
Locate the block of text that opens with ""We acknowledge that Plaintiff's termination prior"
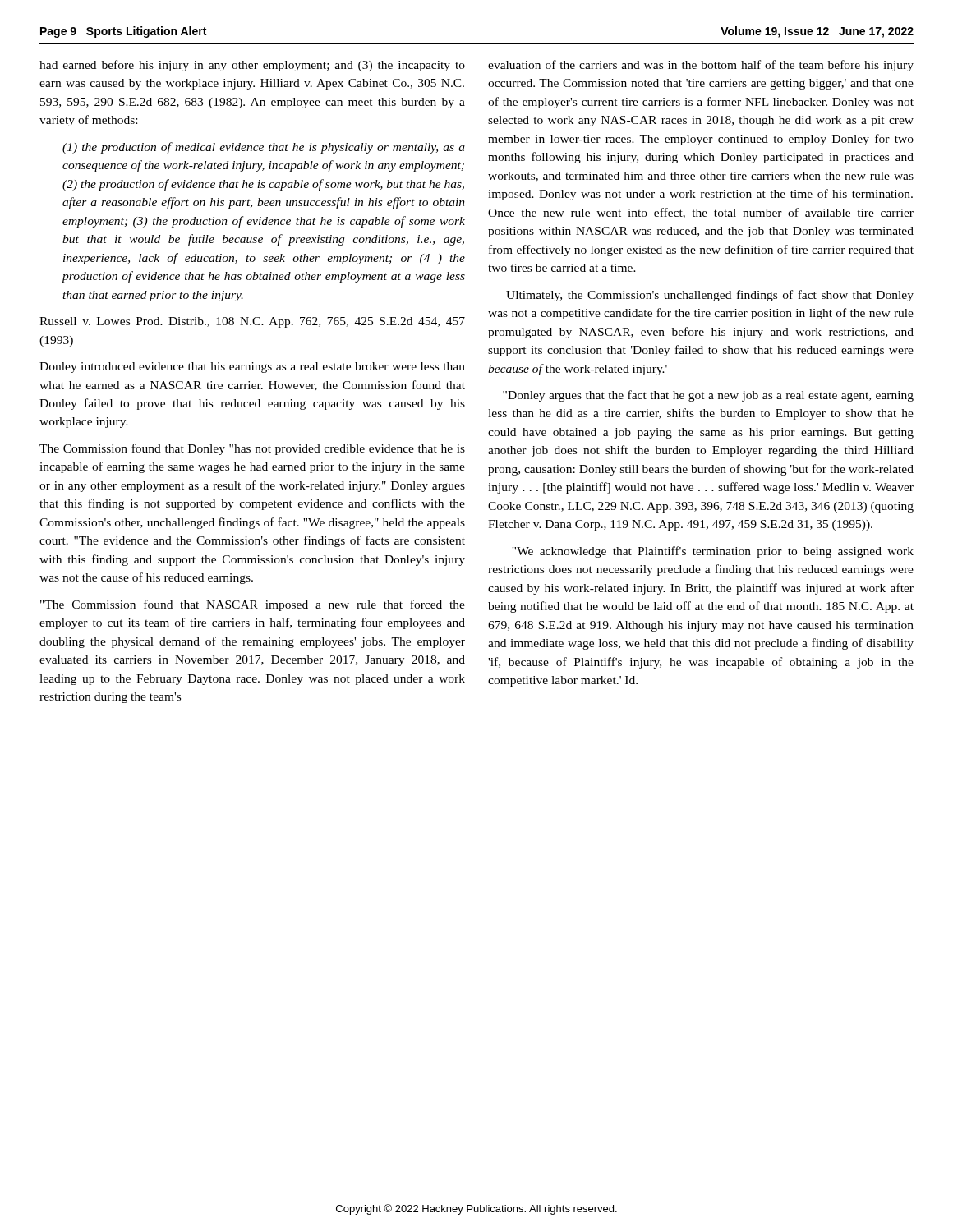coord(701,616)
